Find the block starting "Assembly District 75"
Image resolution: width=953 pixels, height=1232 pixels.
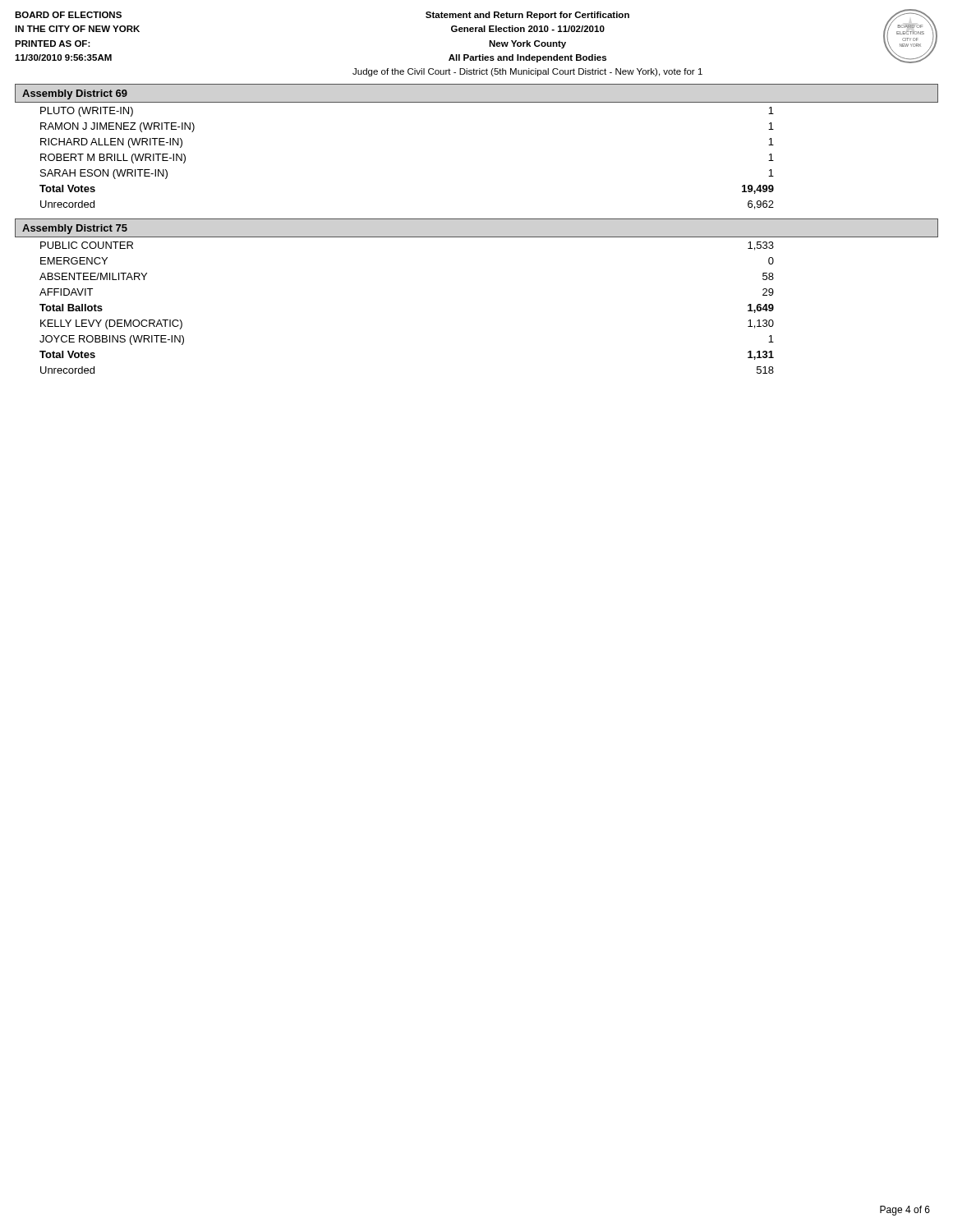point(75,228)
